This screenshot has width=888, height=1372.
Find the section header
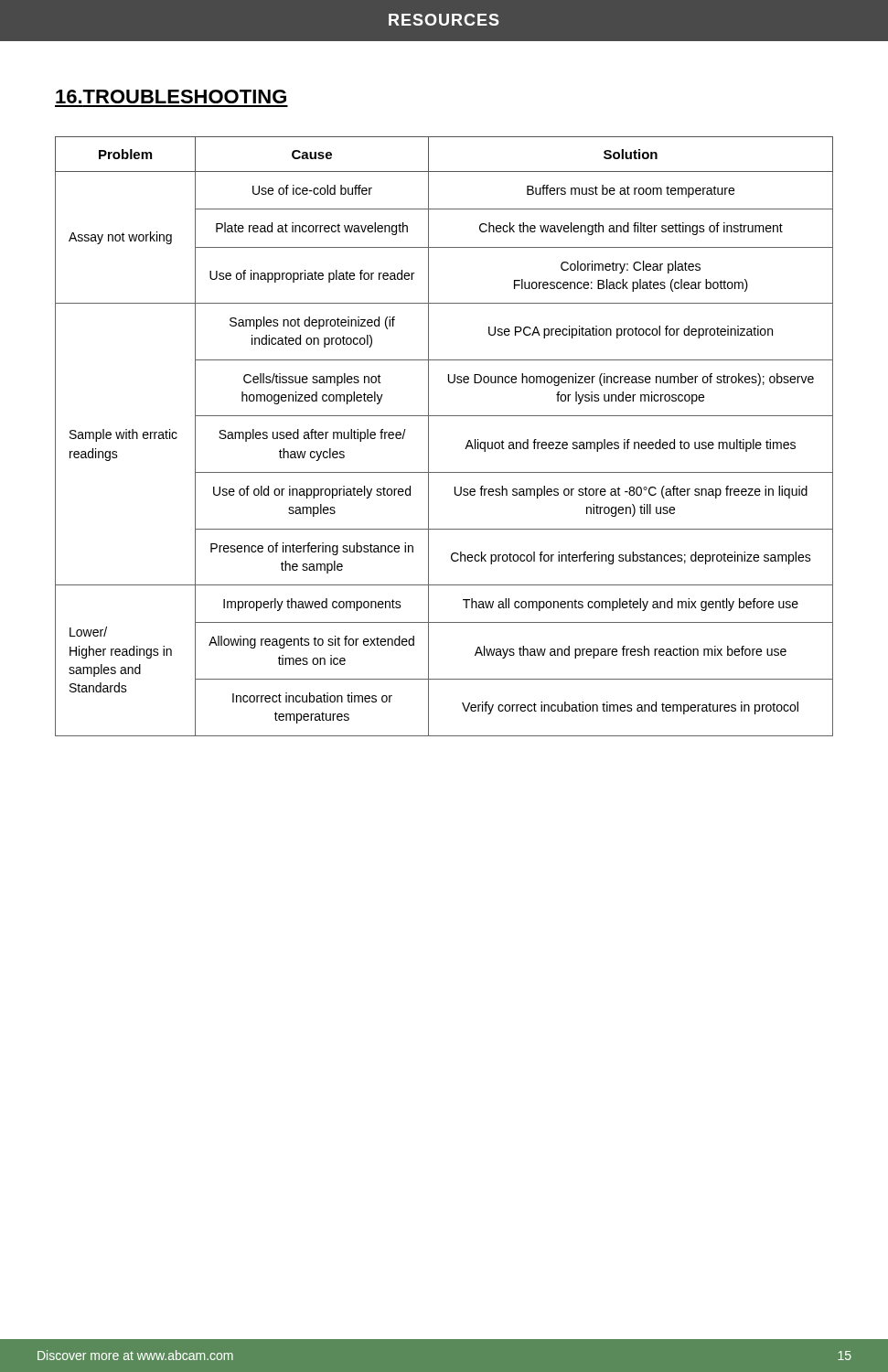171,97
